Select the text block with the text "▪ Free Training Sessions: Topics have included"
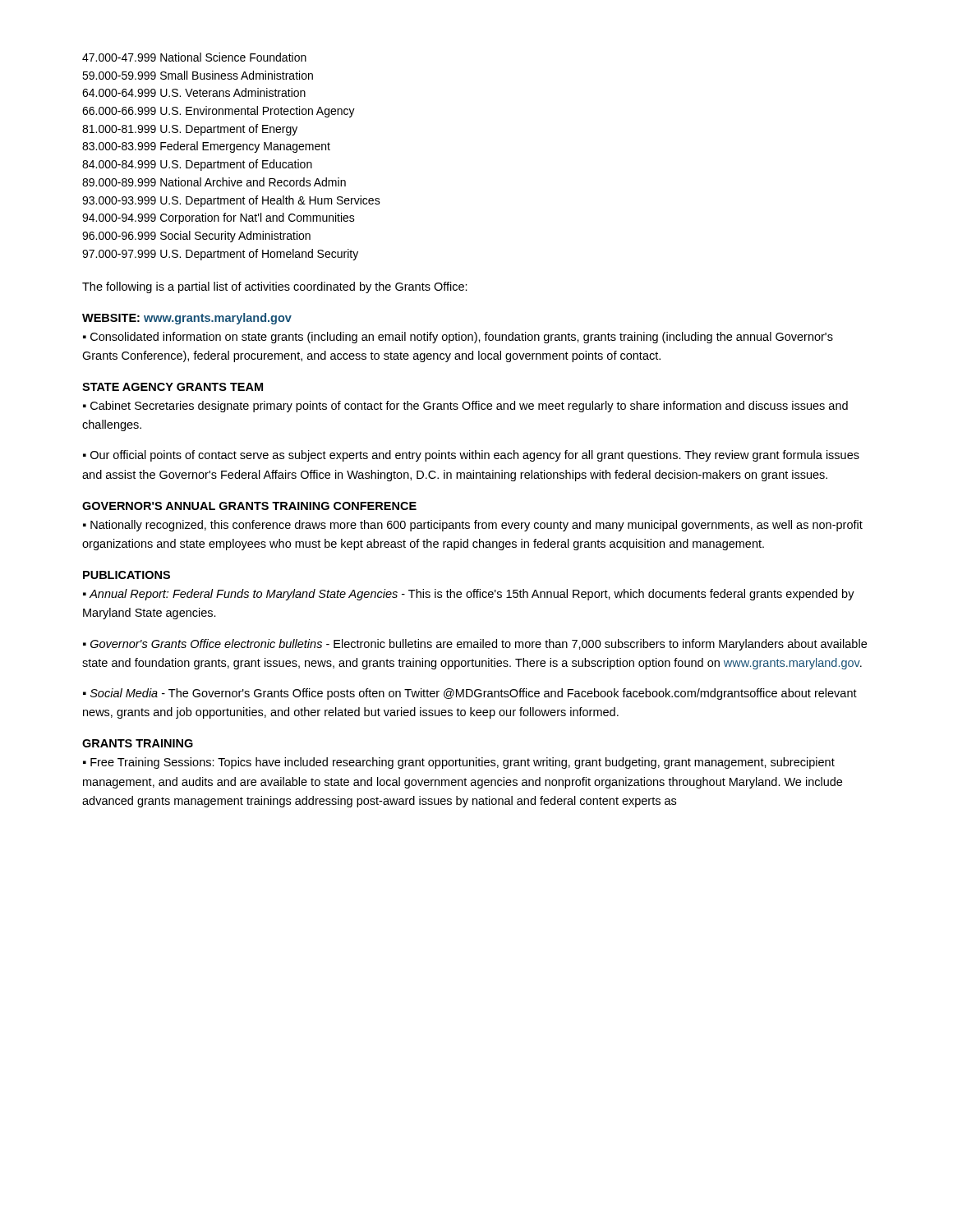This screenshot has height=1232, width=953. pyautogui.click(x=462, y=782)
